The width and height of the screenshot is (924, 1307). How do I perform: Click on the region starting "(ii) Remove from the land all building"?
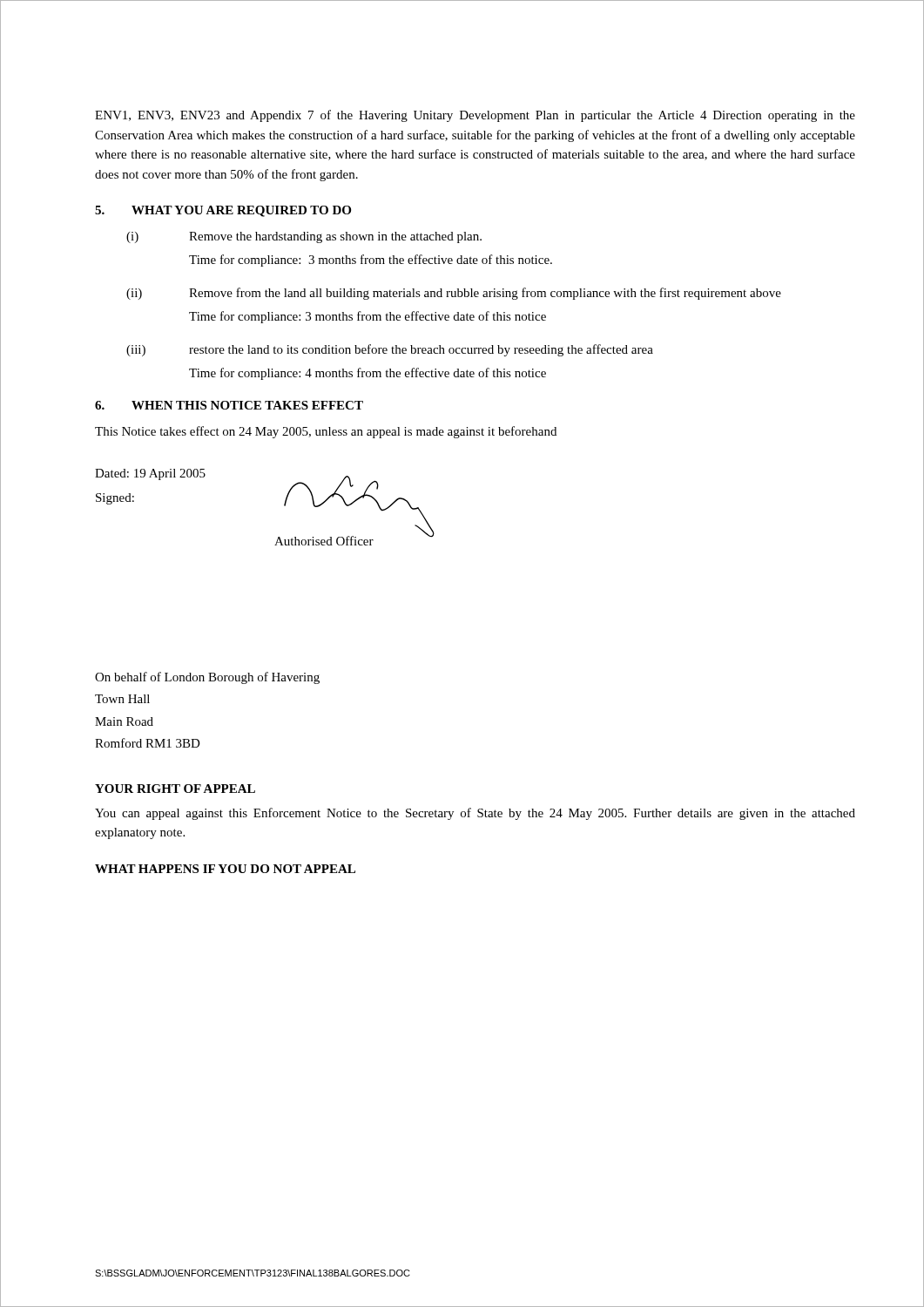click(x=475, y=293)
